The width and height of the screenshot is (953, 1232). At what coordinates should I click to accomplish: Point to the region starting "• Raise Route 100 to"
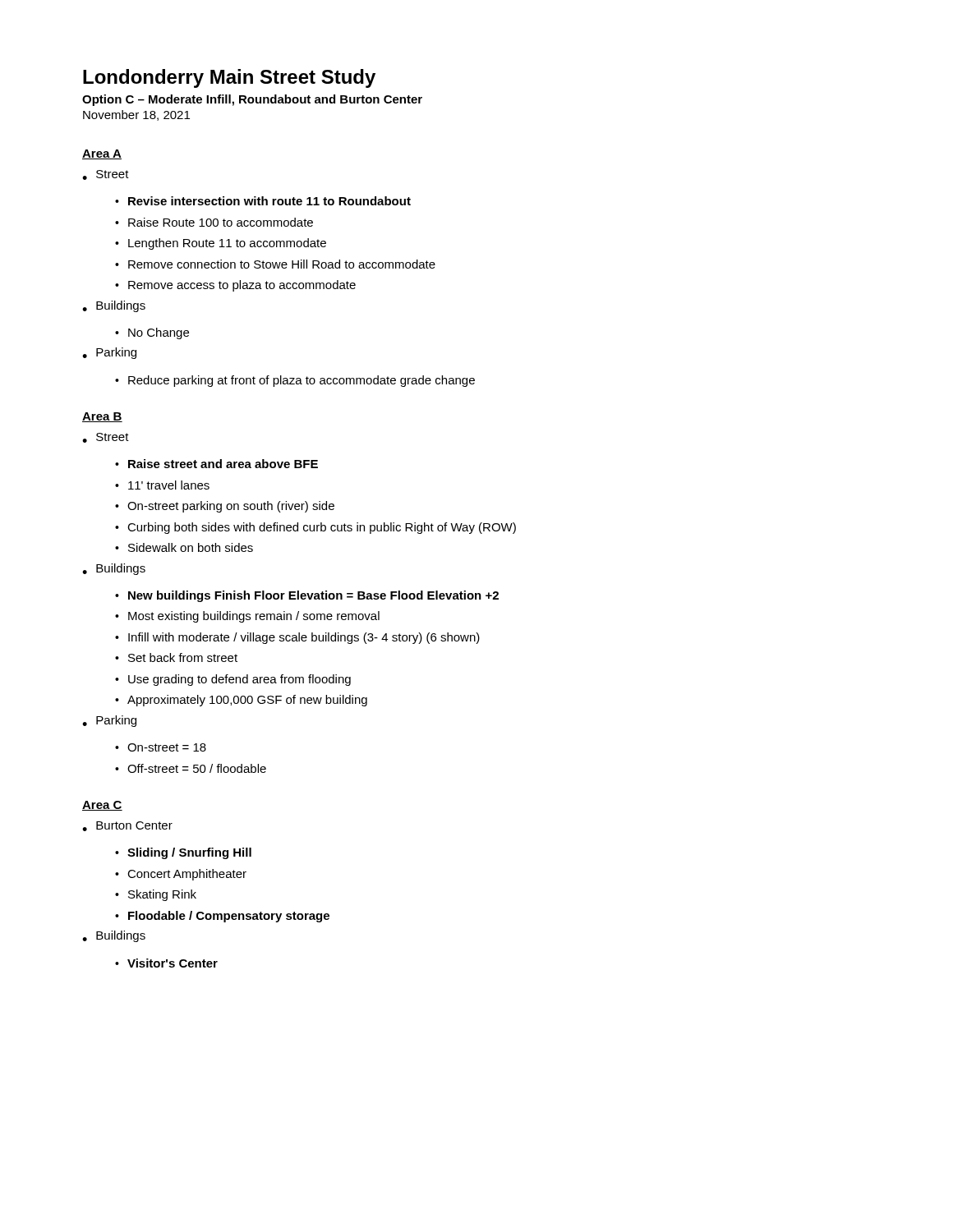click(214, 222)
